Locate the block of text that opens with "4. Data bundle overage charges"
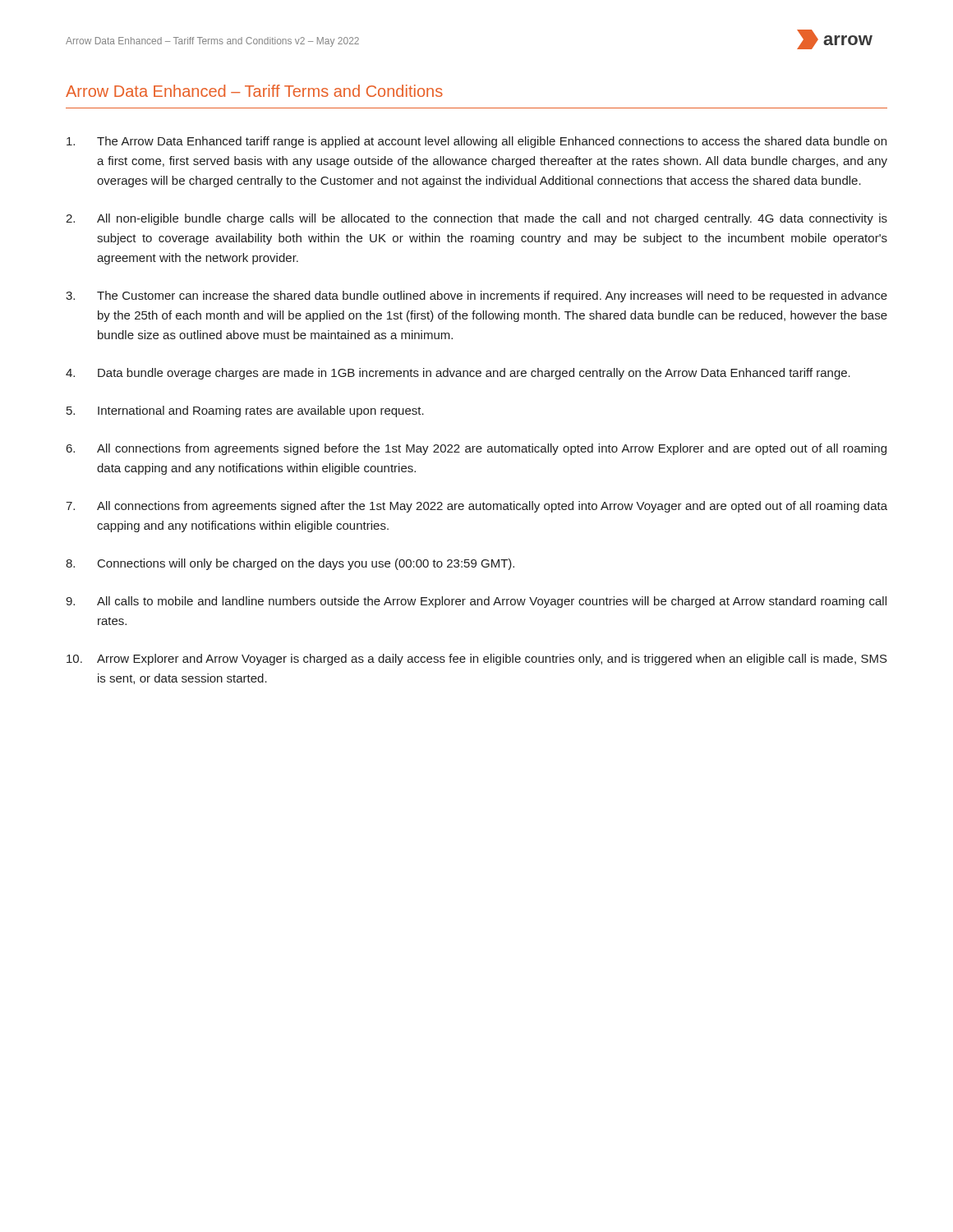 pyautogui.click(x=476, y=373)
